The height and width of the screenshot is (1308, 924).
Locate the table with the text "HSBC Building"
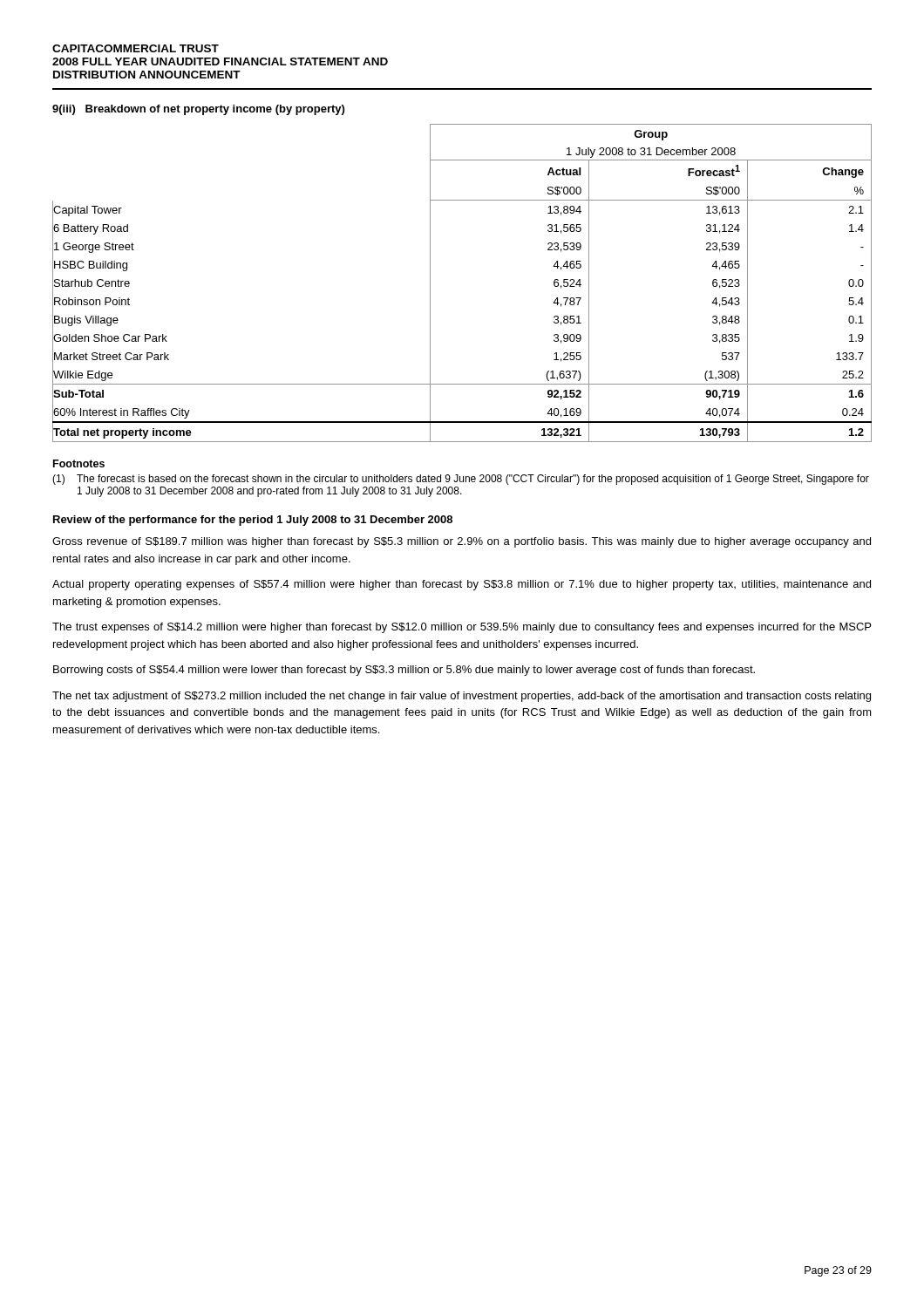click(x=462, y=283)
